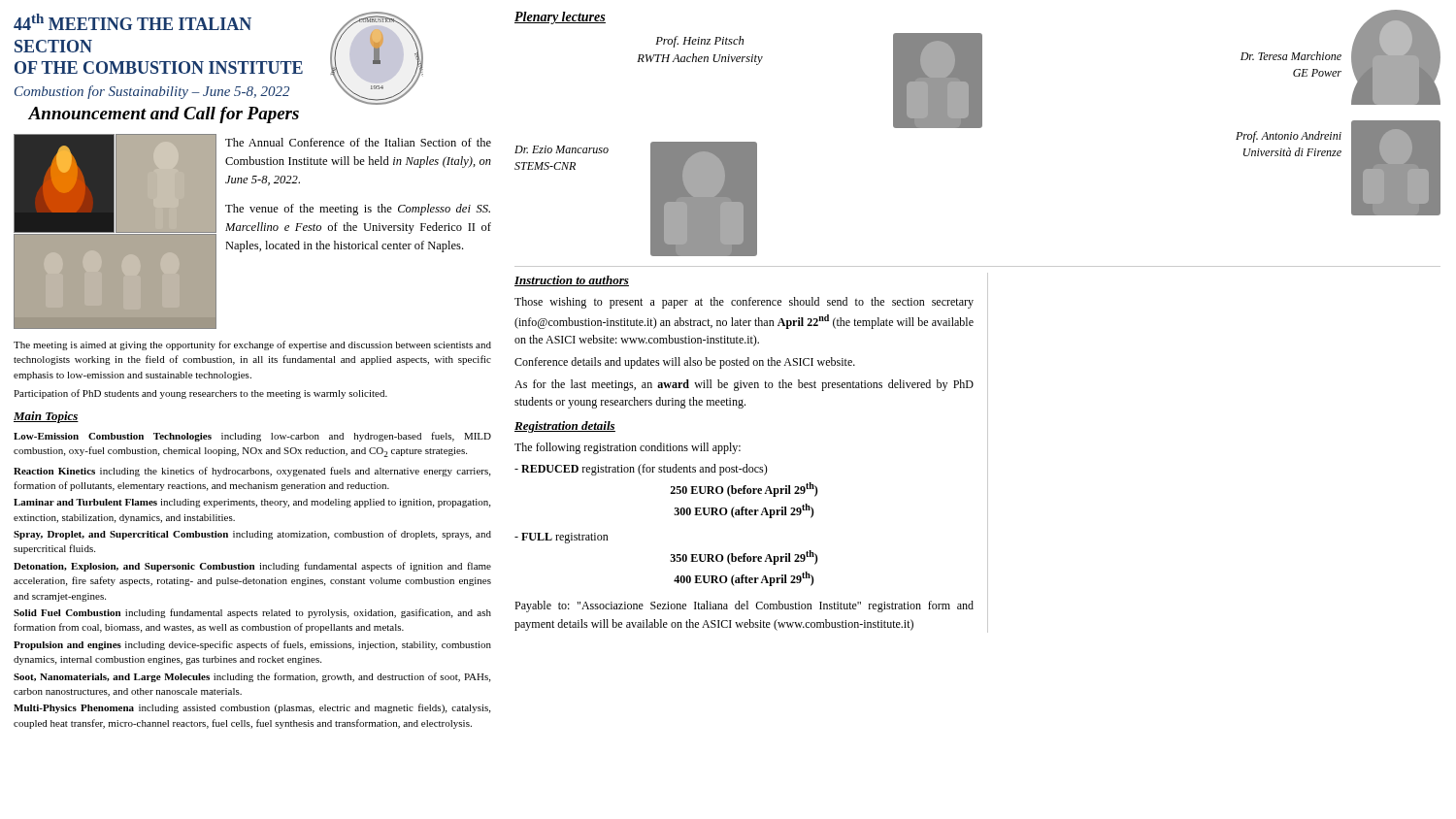Image resolution: width=1456 pixels, height=819 pixels.
Task: Click on the text starting "Instruction to authors"
Action: tap(572, 280)
